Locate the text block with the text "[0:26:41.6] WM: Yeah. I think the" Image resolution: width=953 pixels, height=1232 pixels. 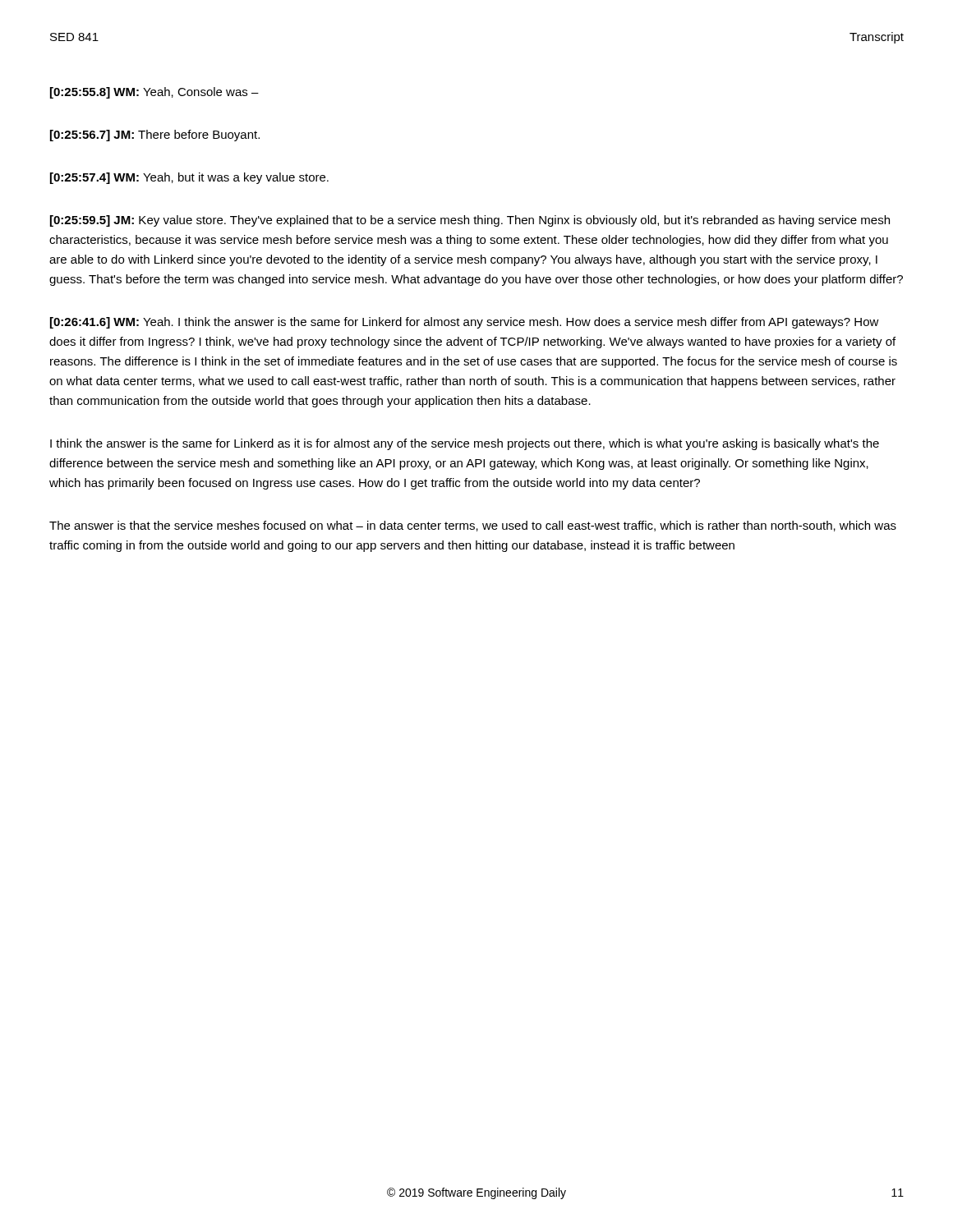tap(476, 361)
